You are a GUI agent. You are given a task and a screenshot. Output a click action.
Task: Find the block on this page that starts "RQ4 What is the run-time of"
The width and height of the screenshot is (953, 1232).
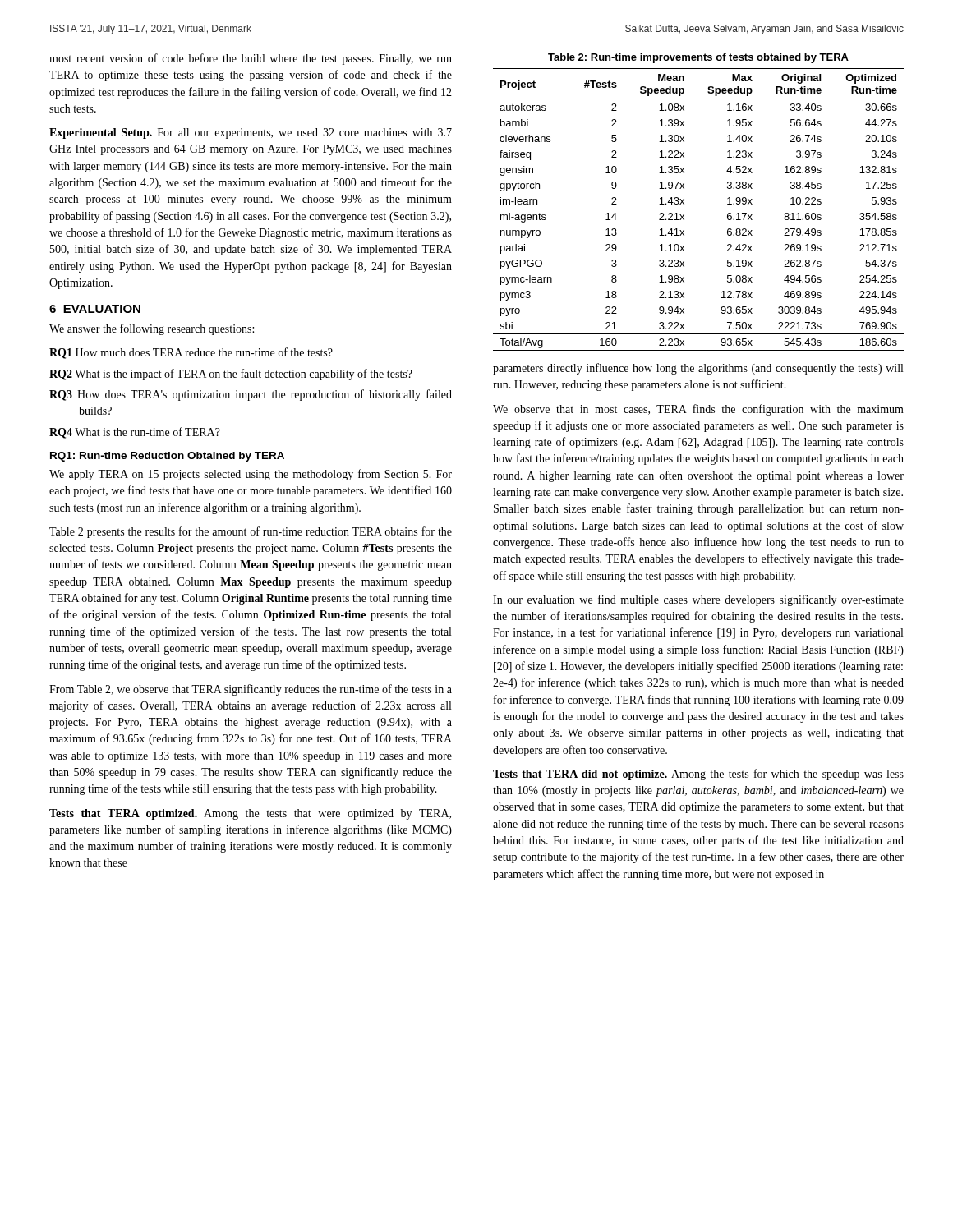click(x=135, y=432)
